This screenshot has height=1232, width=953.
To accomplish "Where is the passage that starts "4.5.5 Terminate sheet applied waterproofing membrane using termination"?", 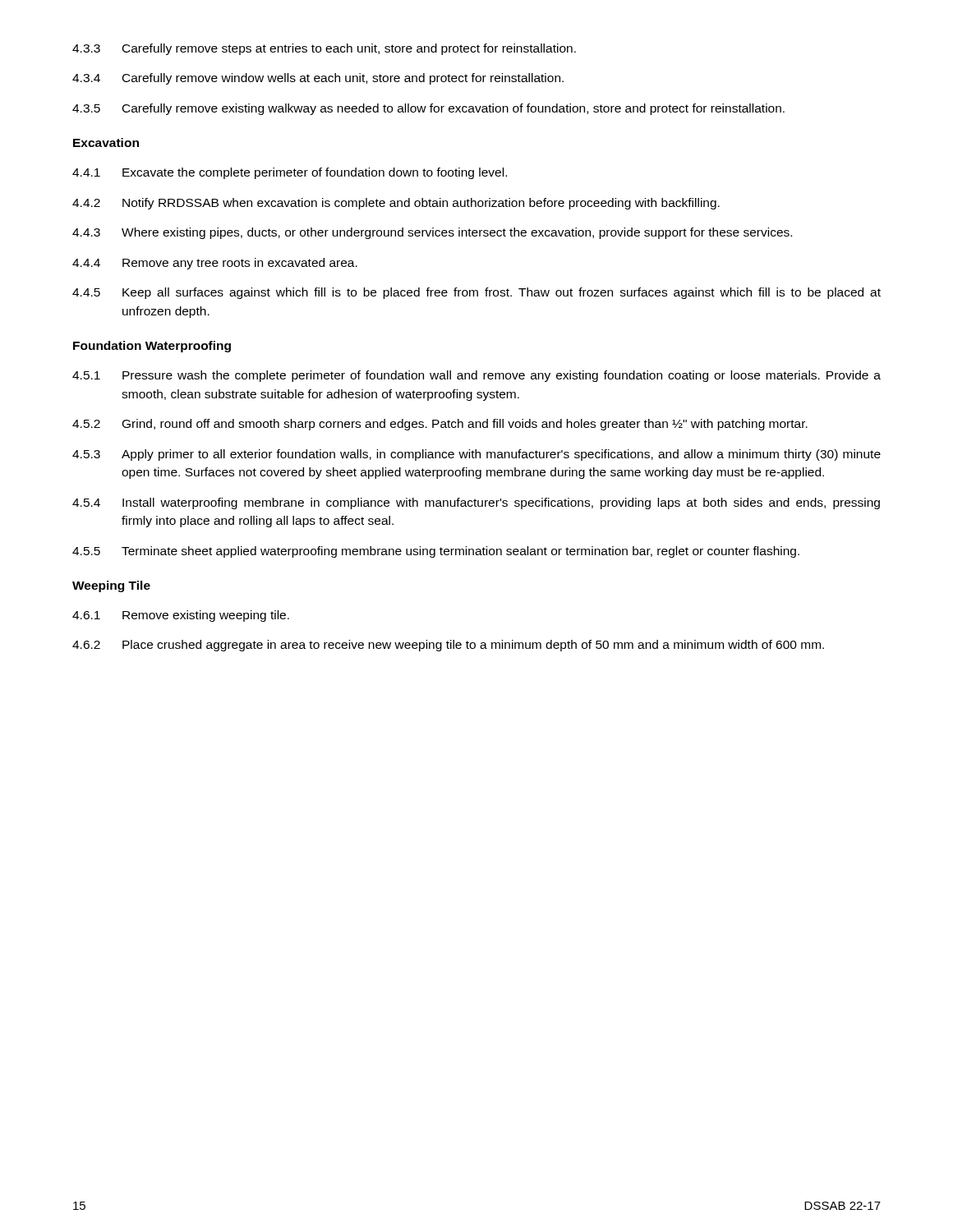I will (x=476, y=551).
